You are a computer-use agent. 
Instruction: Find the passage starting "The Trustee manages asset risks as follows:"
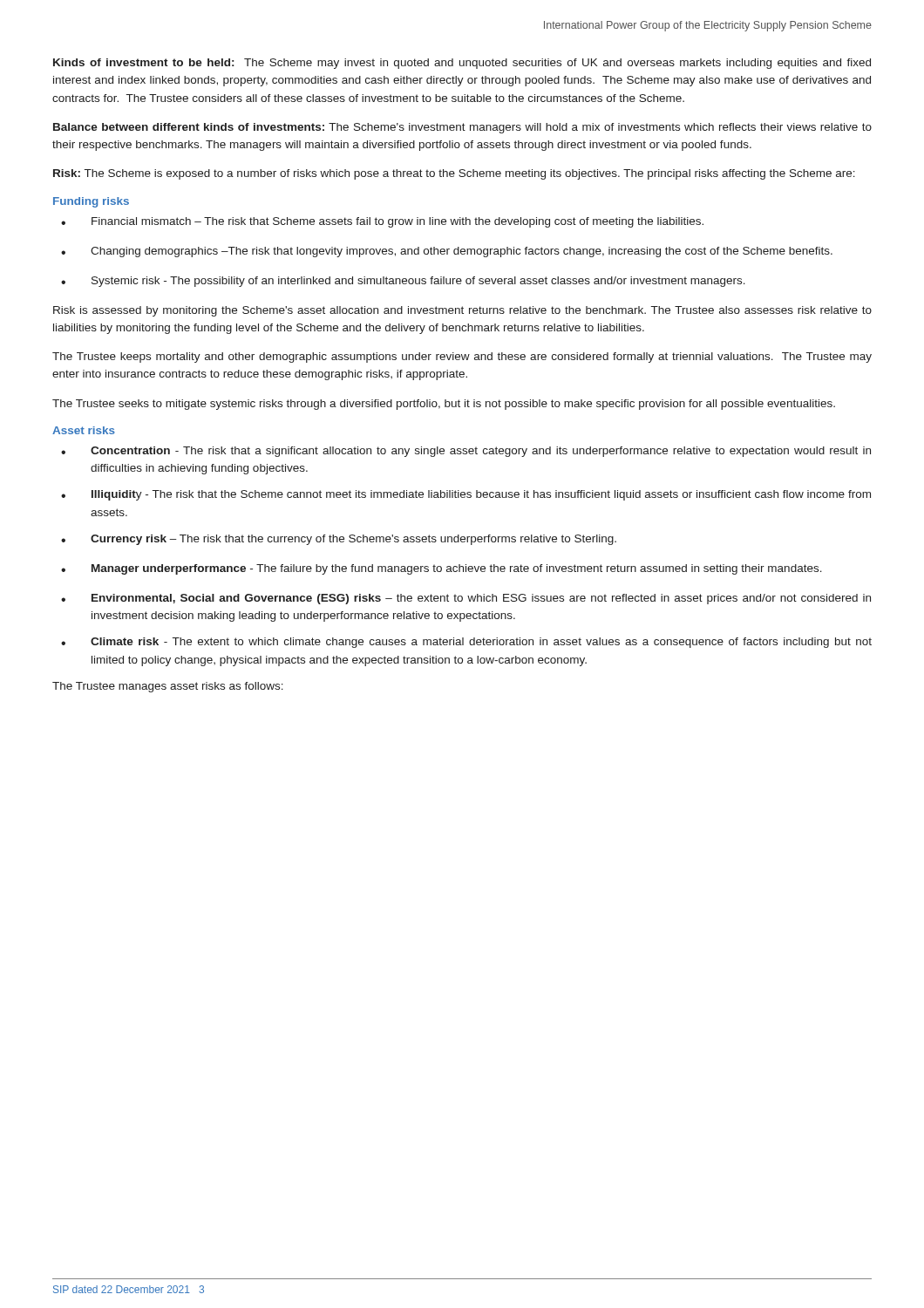click(168, 686)
